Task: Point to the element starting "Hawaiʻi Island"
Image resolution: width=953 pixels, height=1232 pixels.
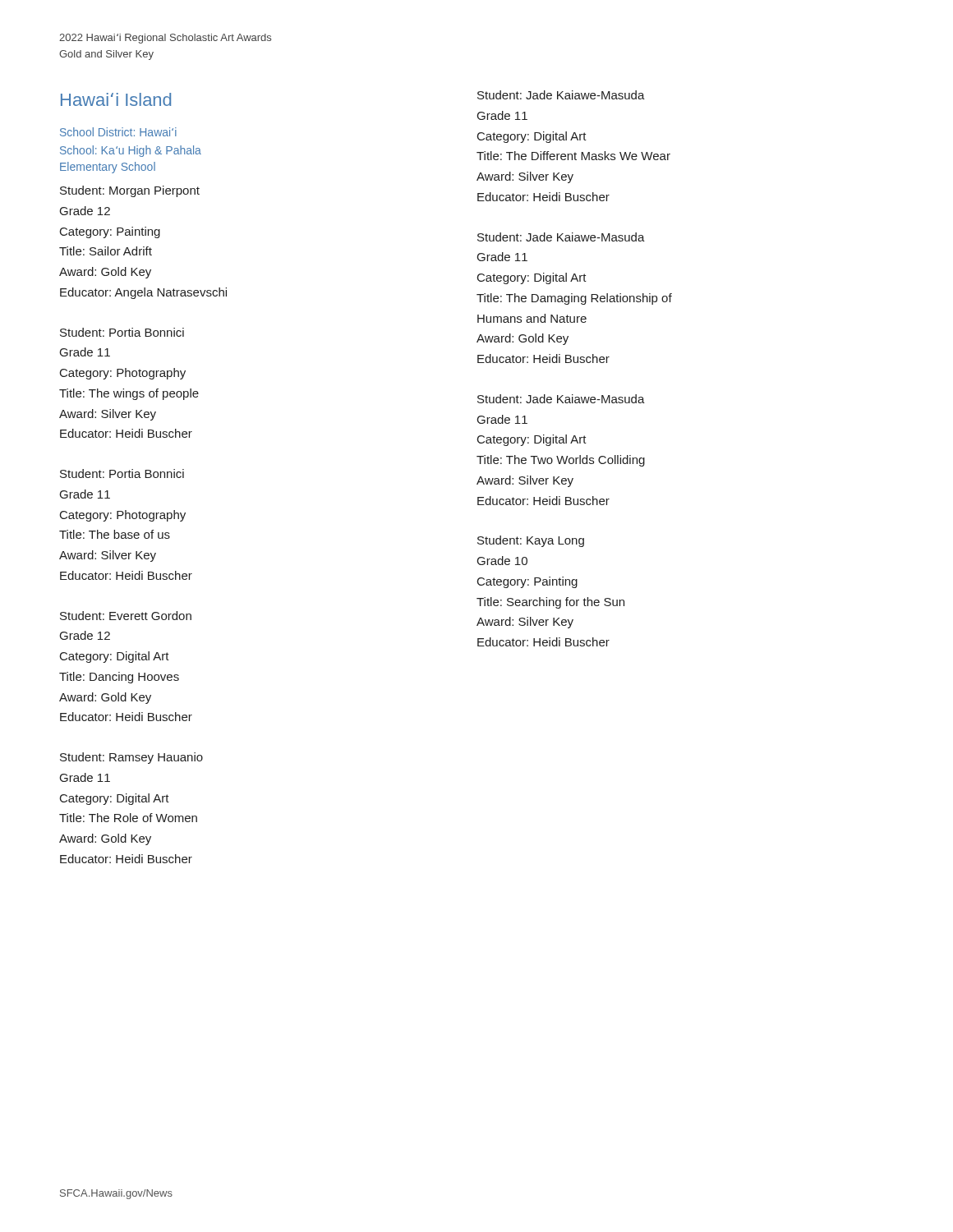Action: pos(116,100)
